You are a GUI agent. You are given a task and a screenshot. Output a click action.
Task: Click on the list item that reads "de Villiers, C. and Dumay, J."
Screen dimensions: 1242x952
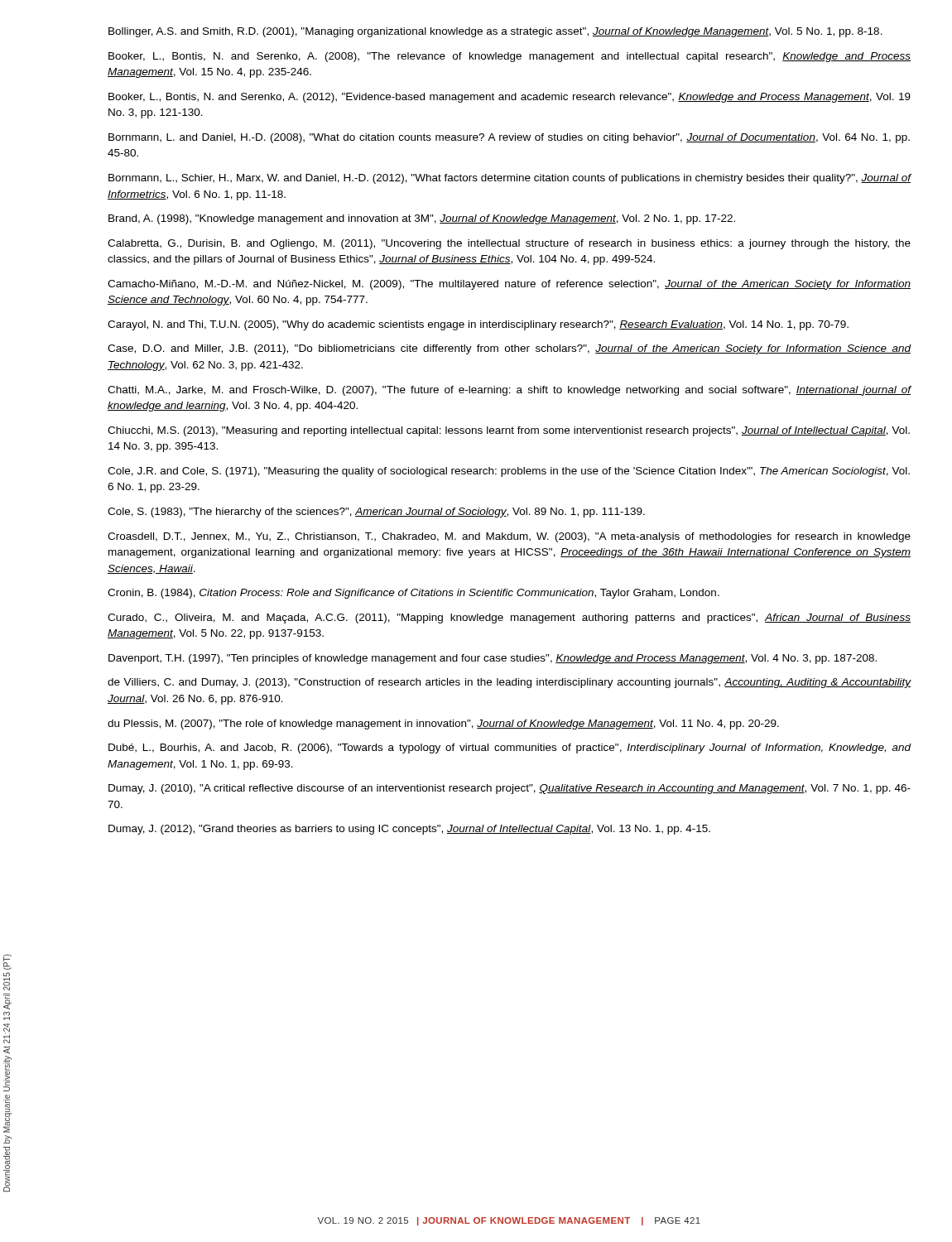click(509, 690)
